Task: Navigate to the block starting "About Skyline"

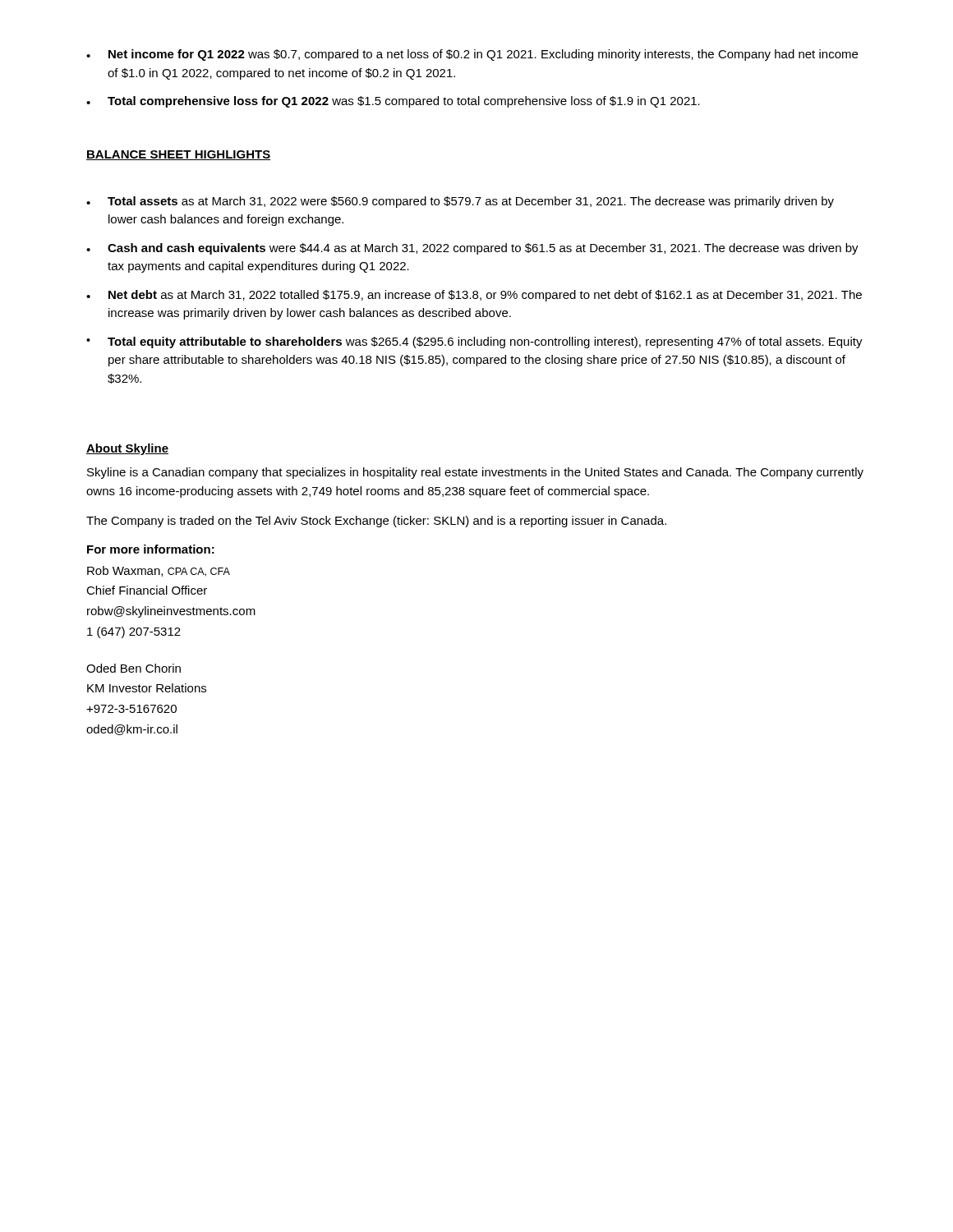Action: [x=127, y=448]
